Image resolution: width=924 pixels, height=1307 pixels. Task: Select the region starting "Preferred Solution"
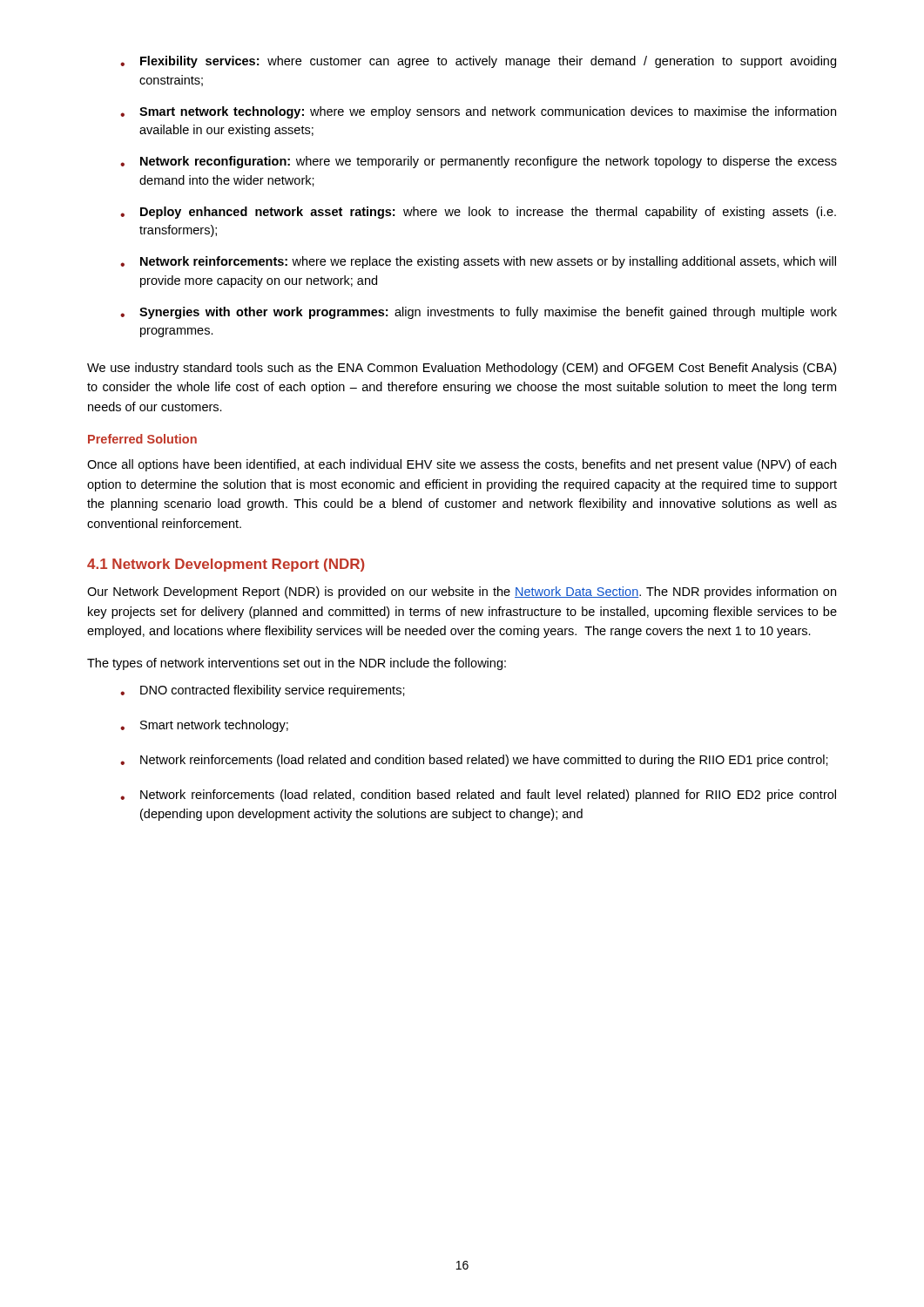click(x=142, y=439)
